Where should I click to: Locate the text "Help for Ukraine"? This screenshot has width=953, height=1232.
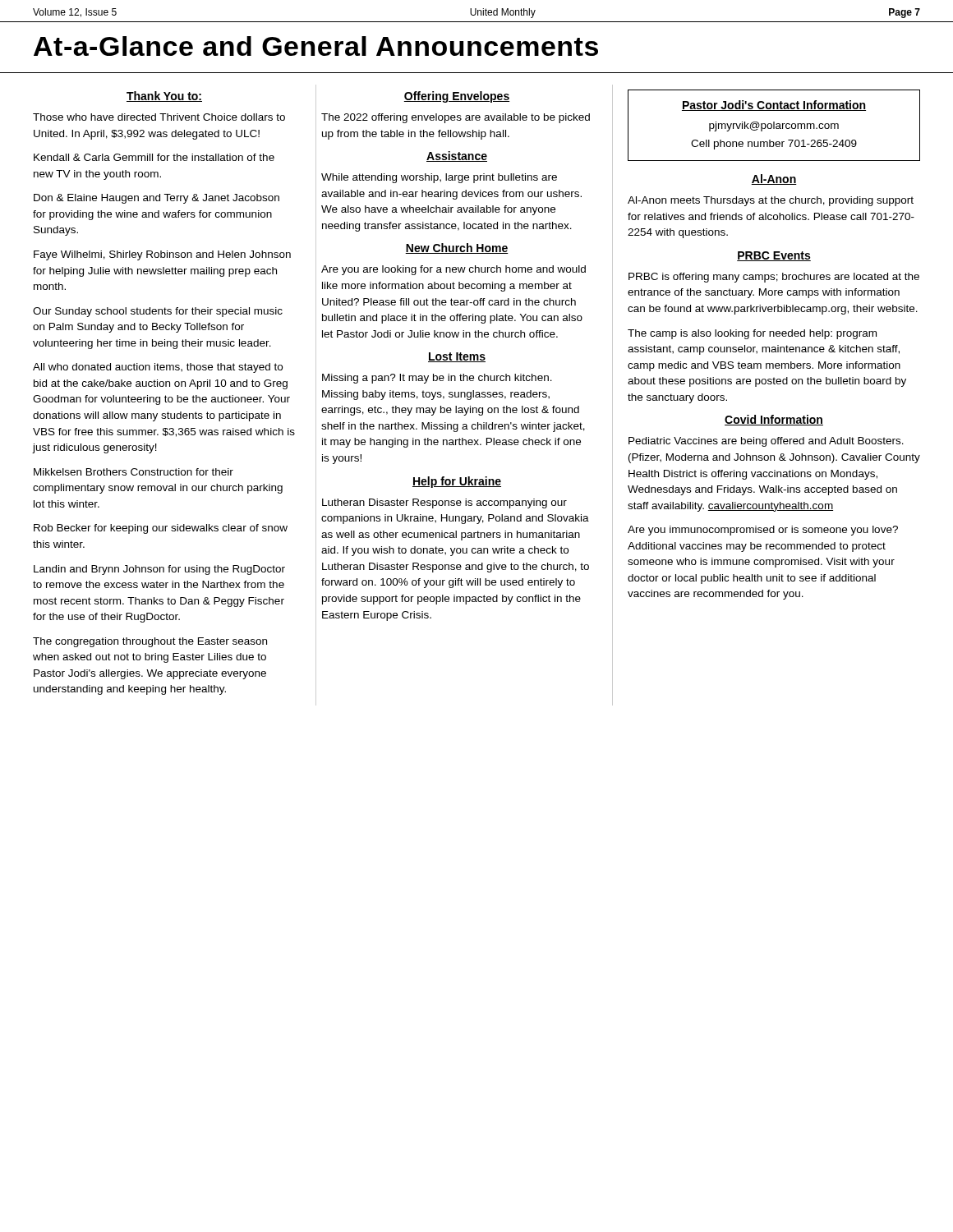tap(457, 481)
